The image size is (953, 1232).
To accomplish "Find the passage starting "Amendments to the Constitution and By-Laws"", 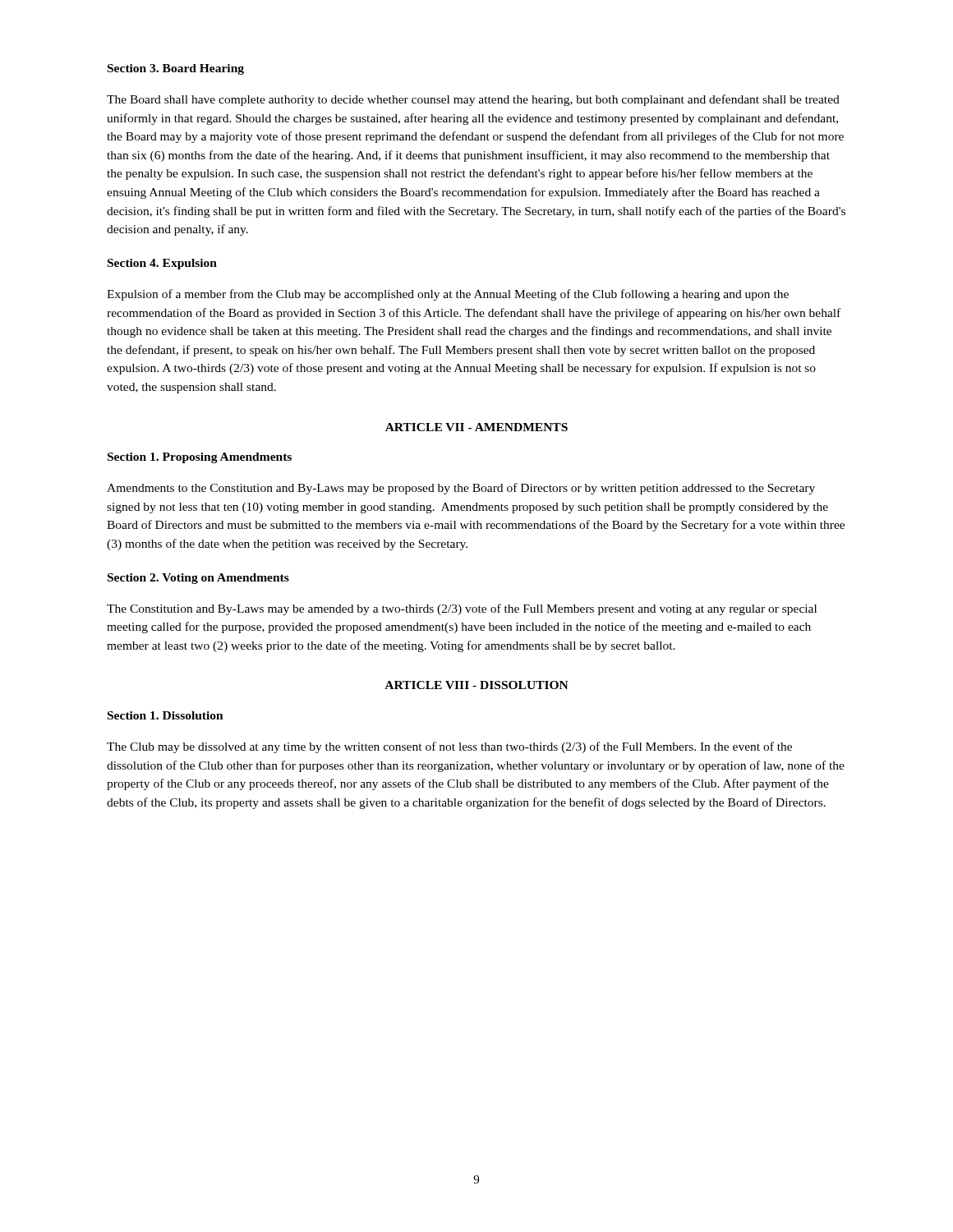I will 476,516.
